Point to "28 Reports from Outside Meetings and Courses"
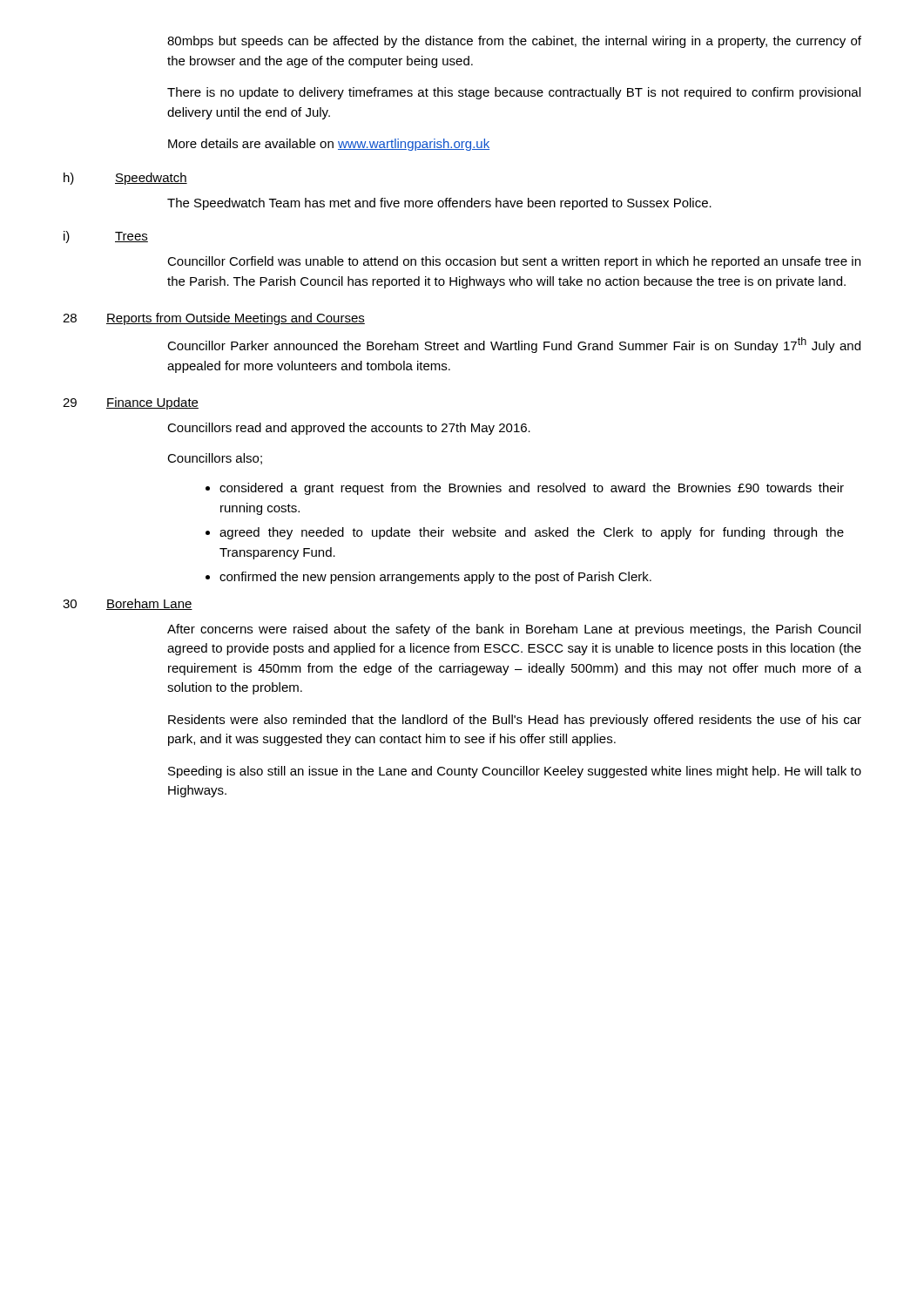The image size is (924, 1307). (x=214, y=318)
